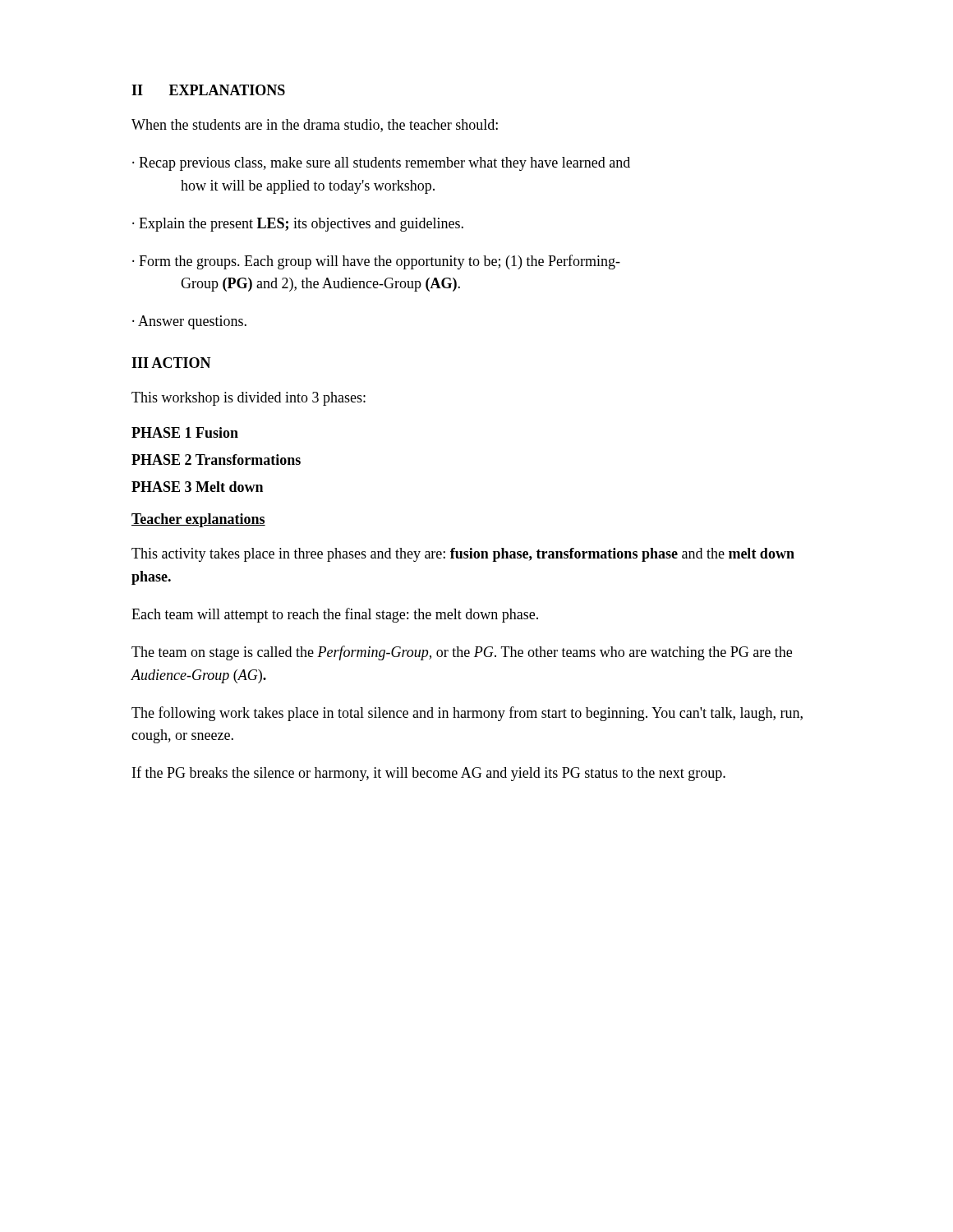
Task: Point to the text starting "PHASE 1 Fusion"
Action: pyautogui.click(x=185, y=433)
